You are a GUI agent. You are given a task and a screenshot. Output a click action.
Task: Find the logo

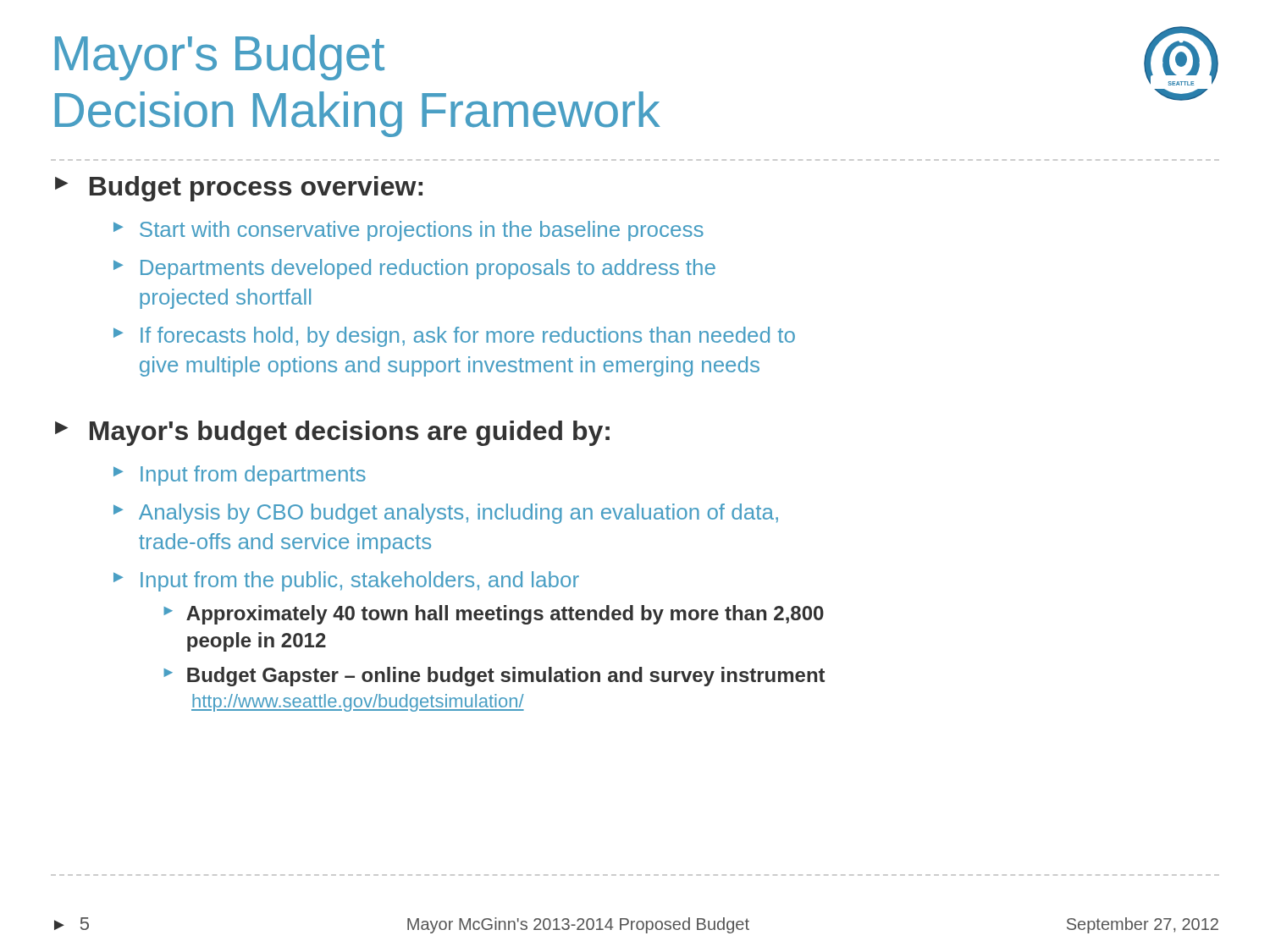tap(1181, 65)
